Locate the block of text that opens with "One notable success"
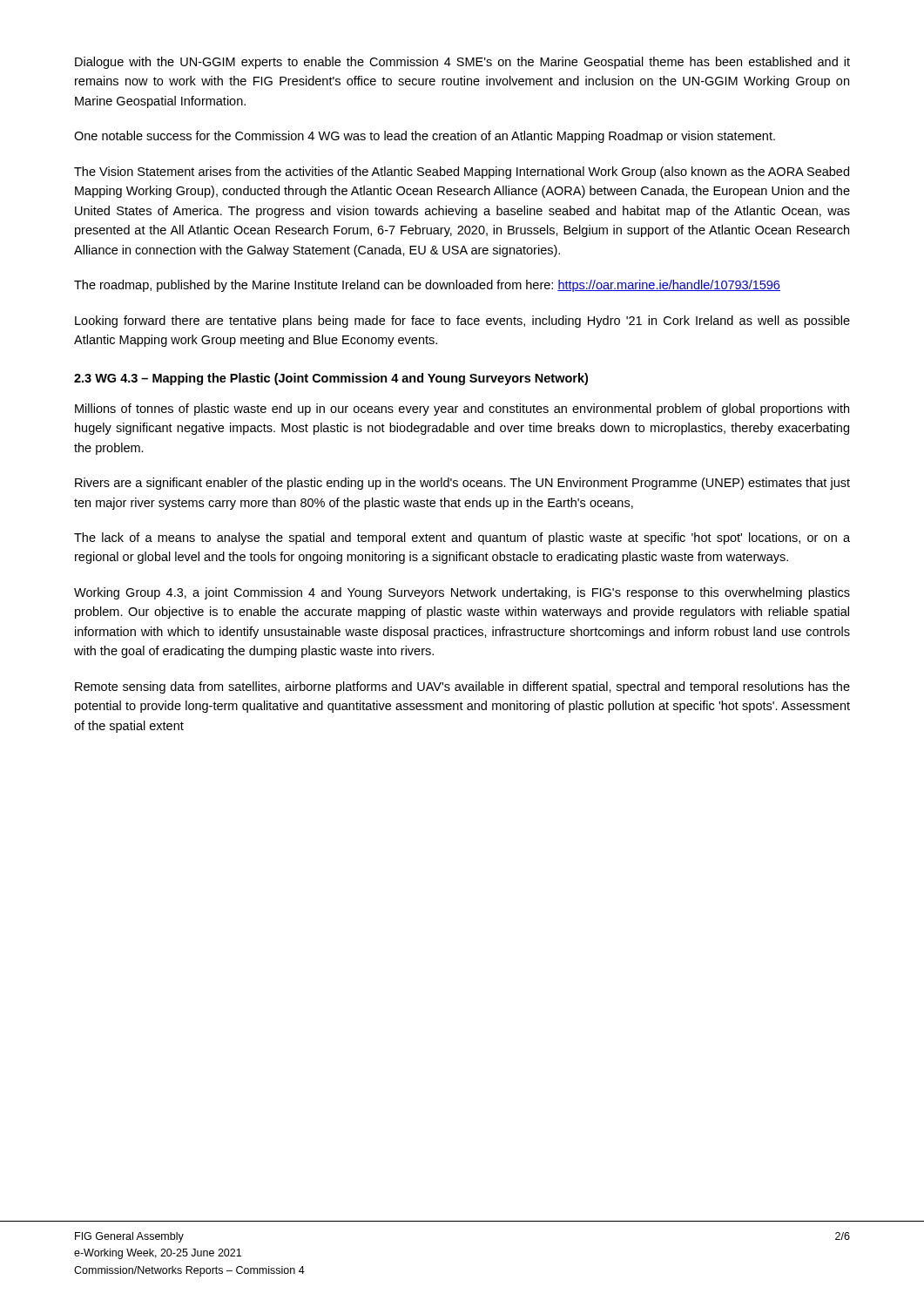 click(x=425, y=136)
